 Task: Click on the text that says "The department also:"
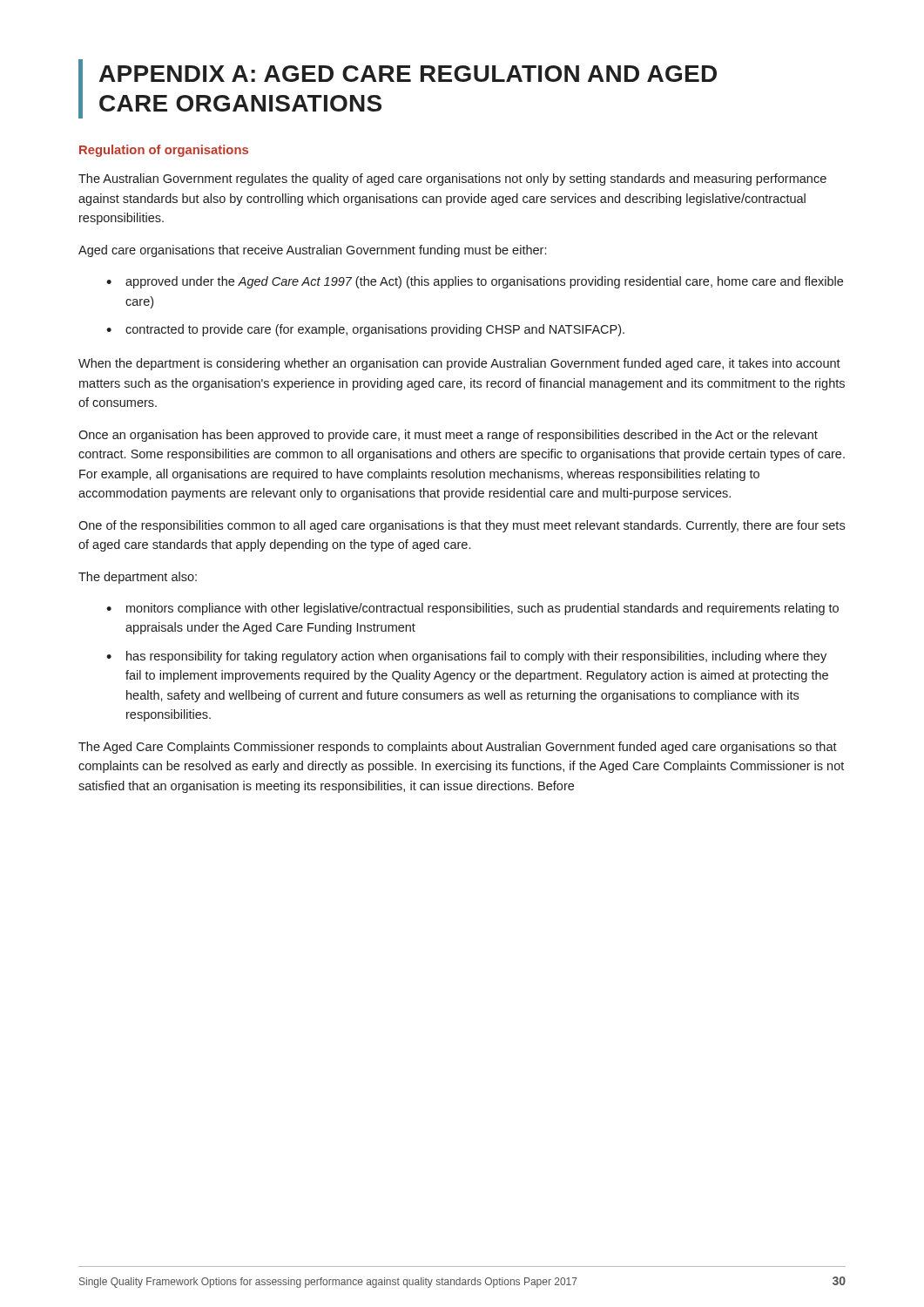(x=138, y=576)
